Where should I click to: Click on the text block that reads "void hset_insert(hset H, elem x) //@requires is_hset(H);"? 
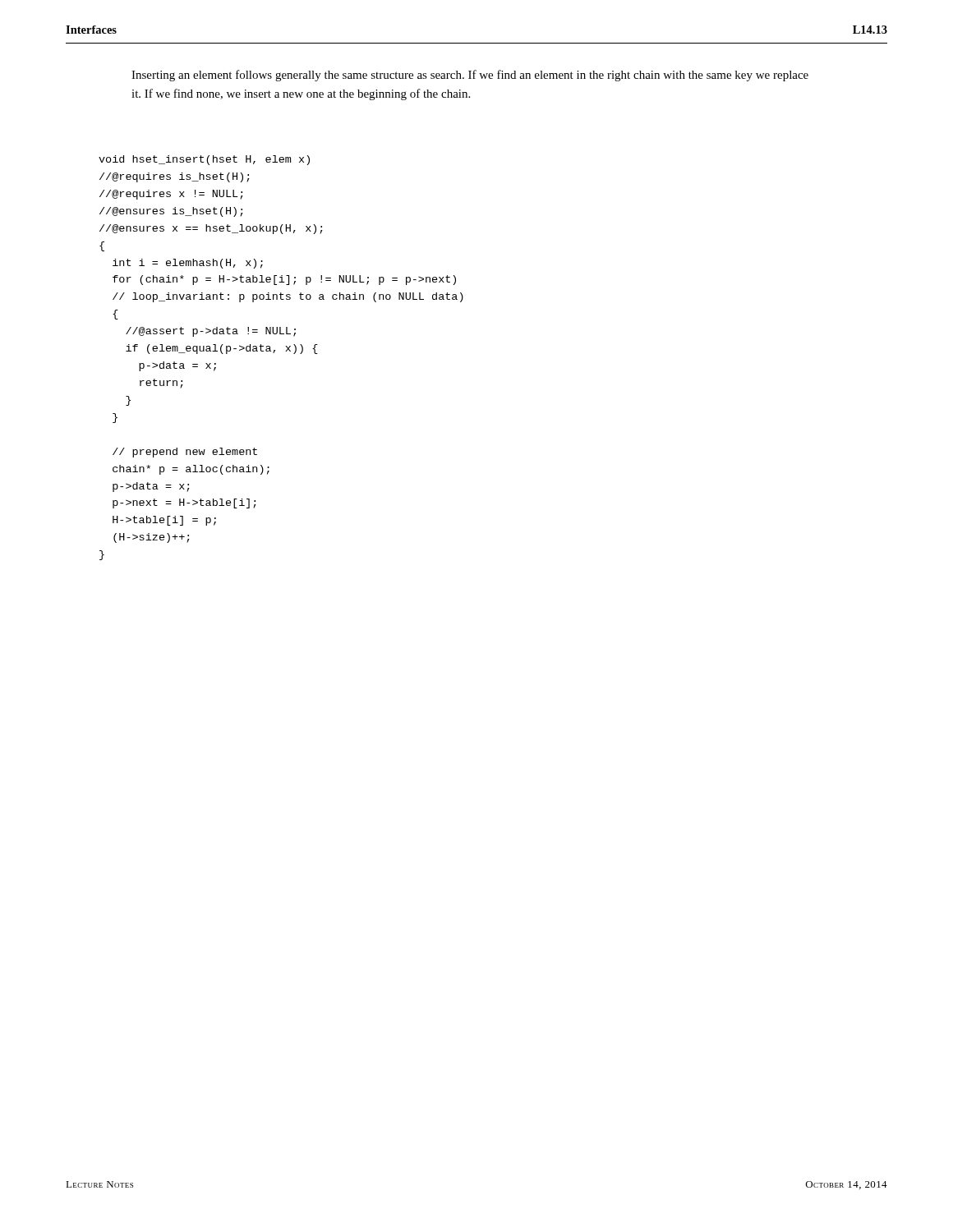pos(282,357)
